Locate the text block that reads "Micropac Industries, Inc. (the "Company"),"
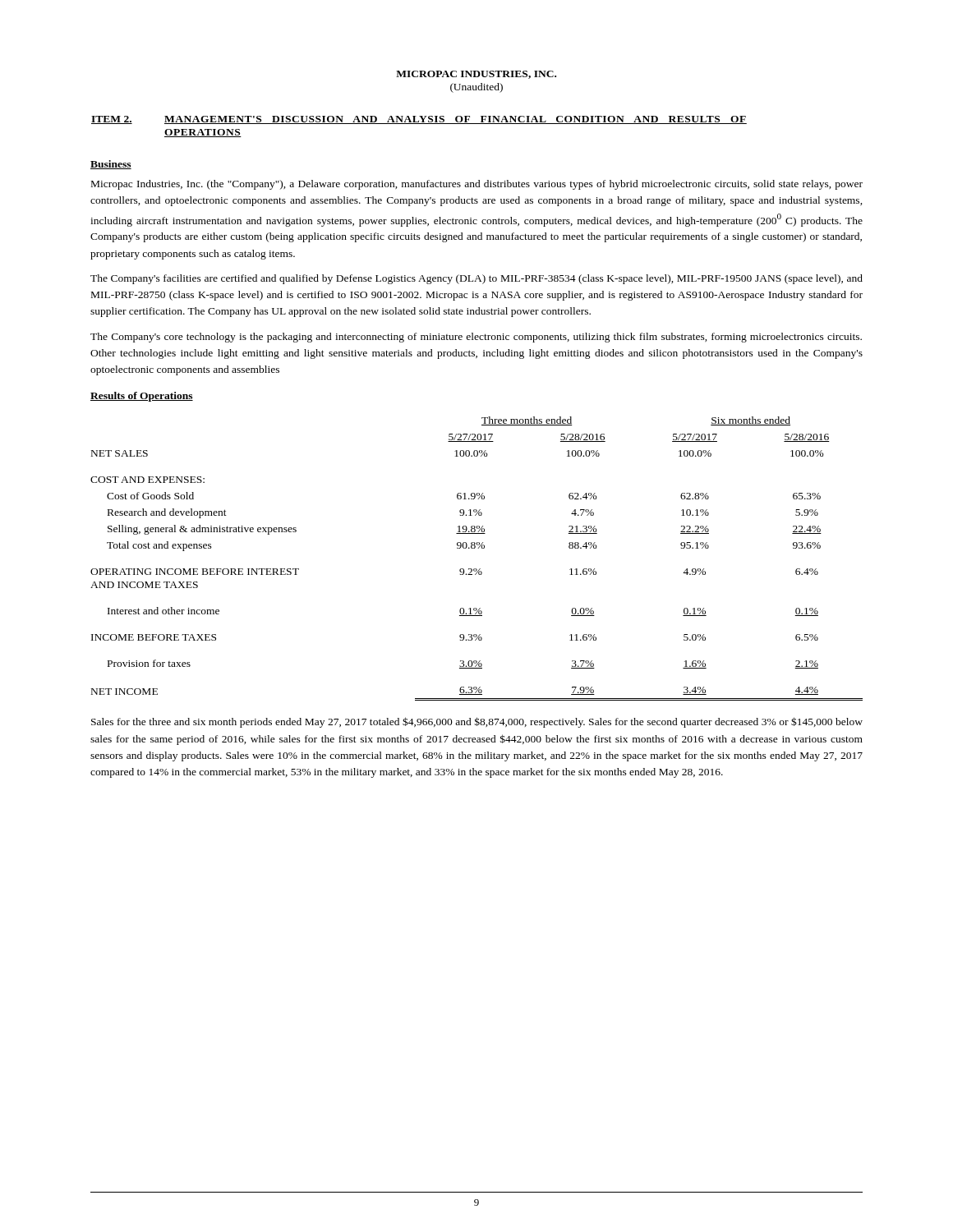 [x=476, y=218]
